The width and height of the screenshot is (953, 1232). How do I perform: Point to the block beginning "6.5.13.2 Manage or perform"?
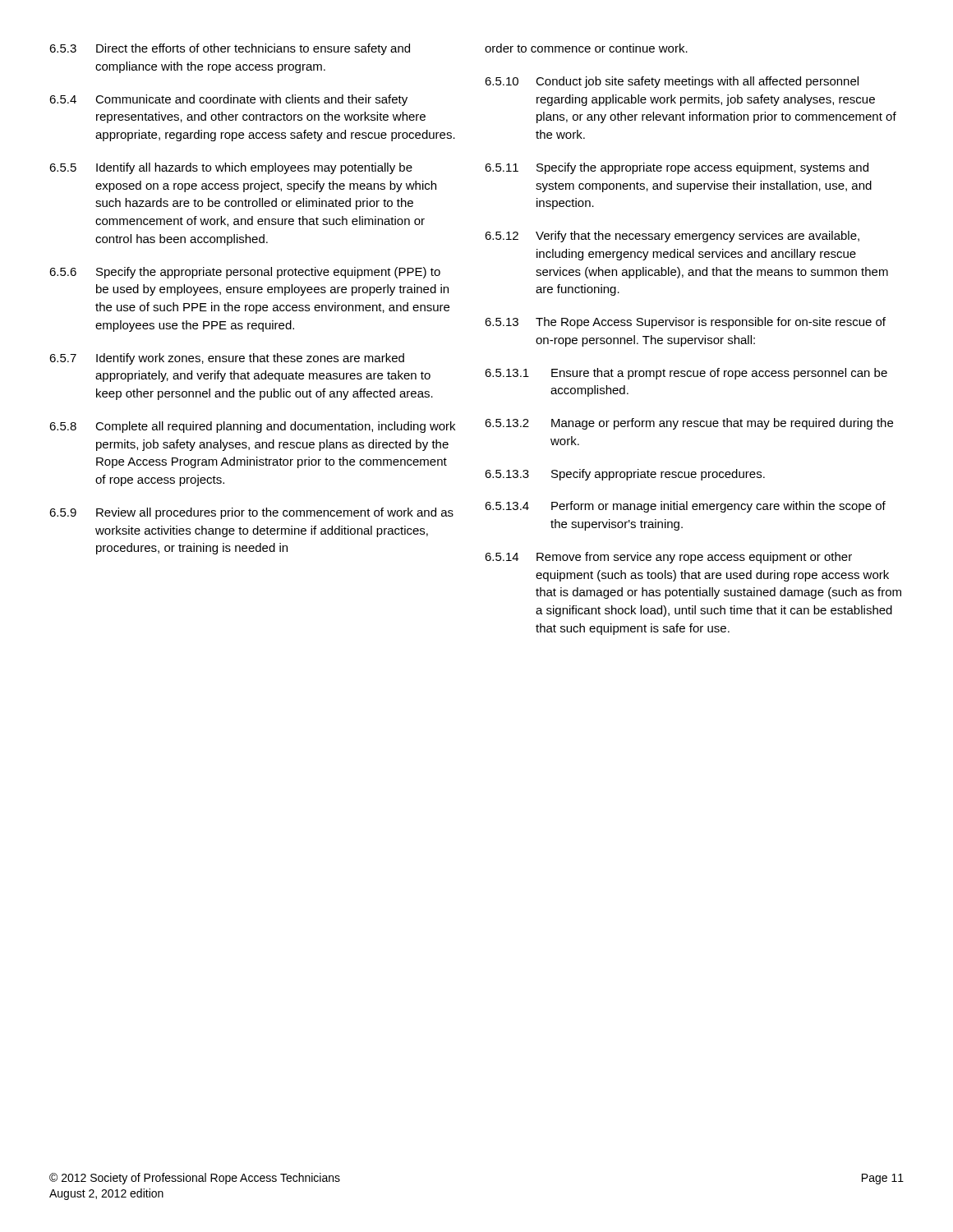694,432
